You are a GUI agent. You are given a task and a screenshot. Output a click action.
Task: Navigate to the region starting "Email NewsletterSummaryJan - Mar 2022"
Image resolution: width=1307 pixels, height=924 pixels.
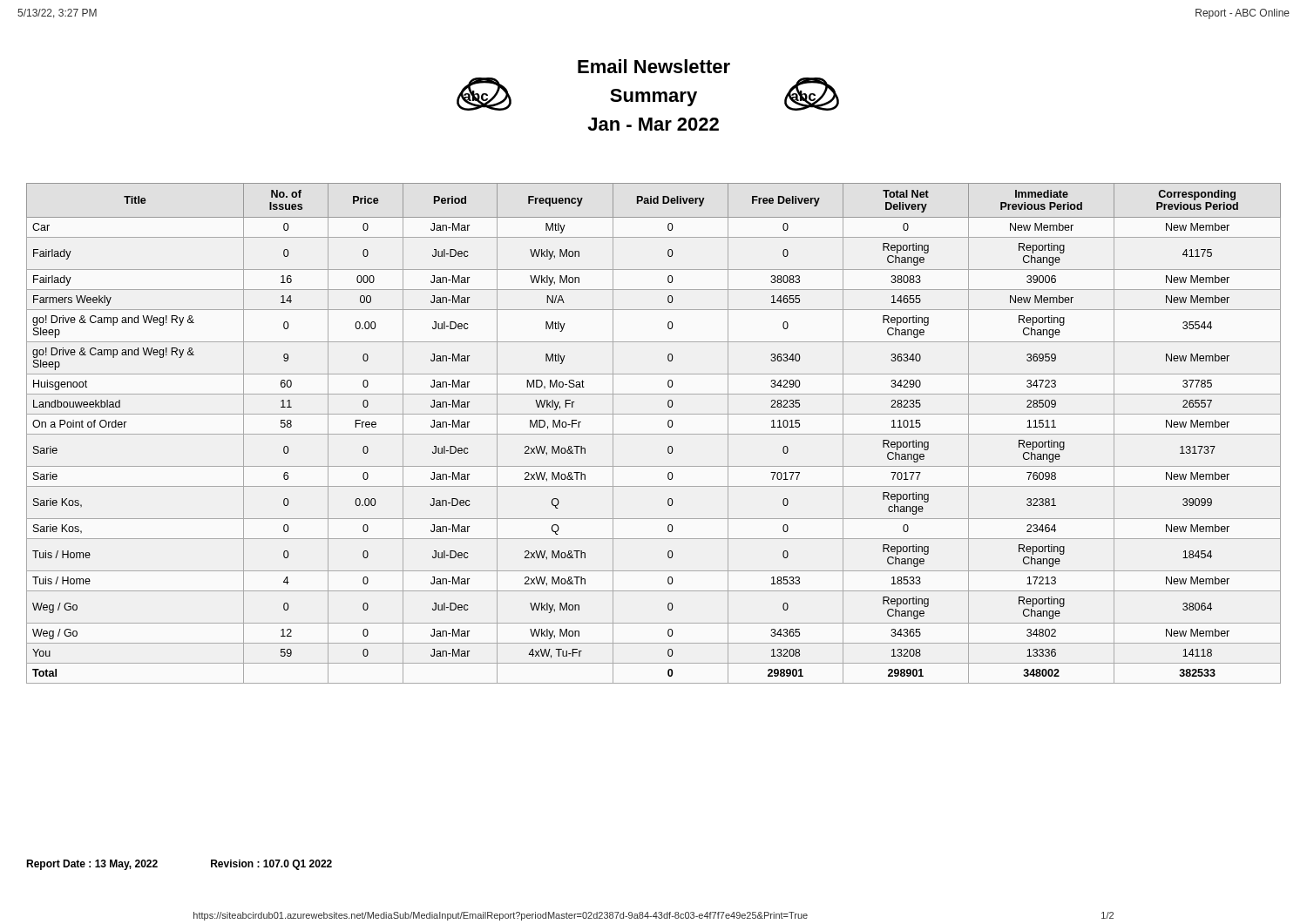tap(654, 95)
